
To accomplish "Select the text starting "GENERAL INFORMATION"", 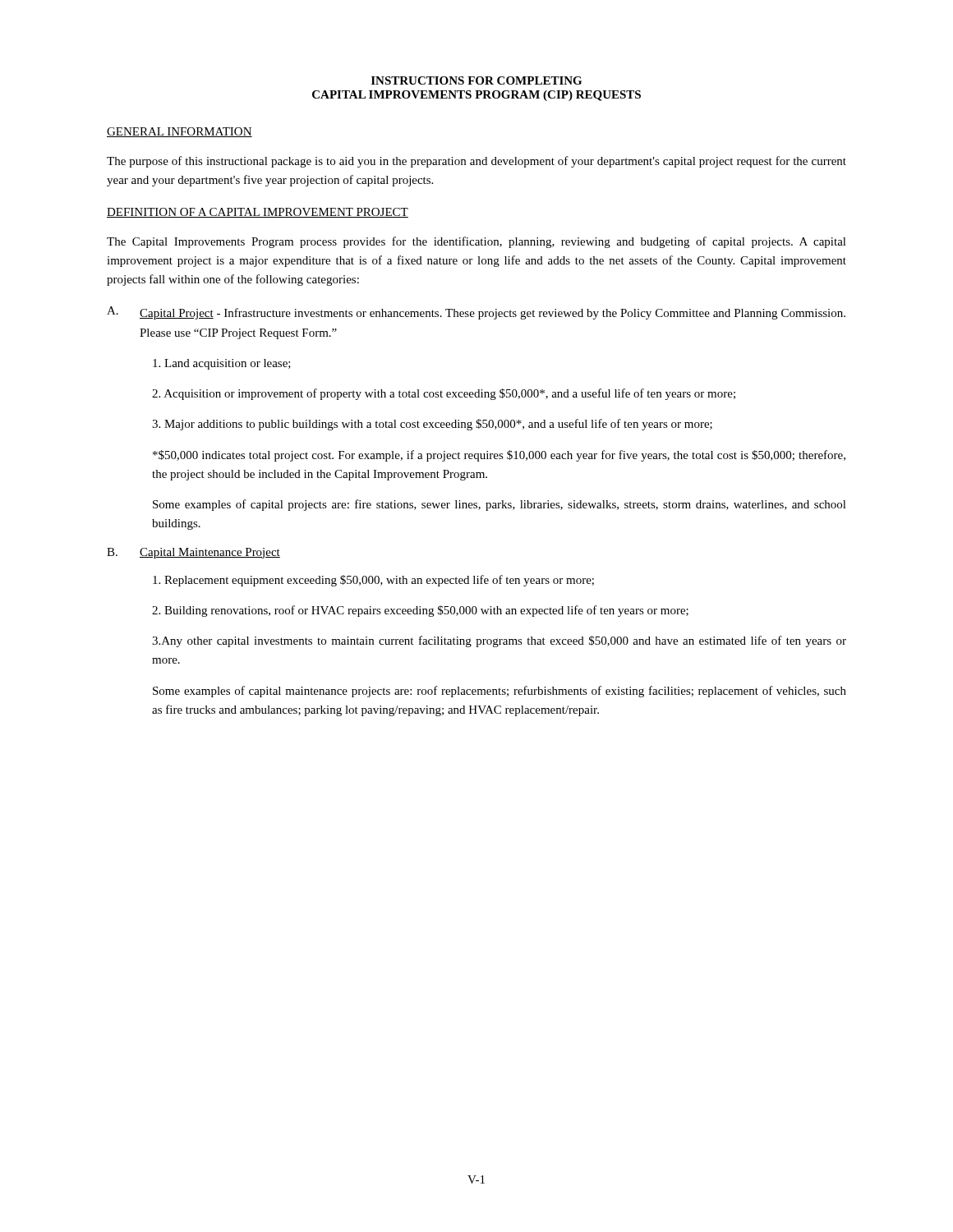I will 179,131.
